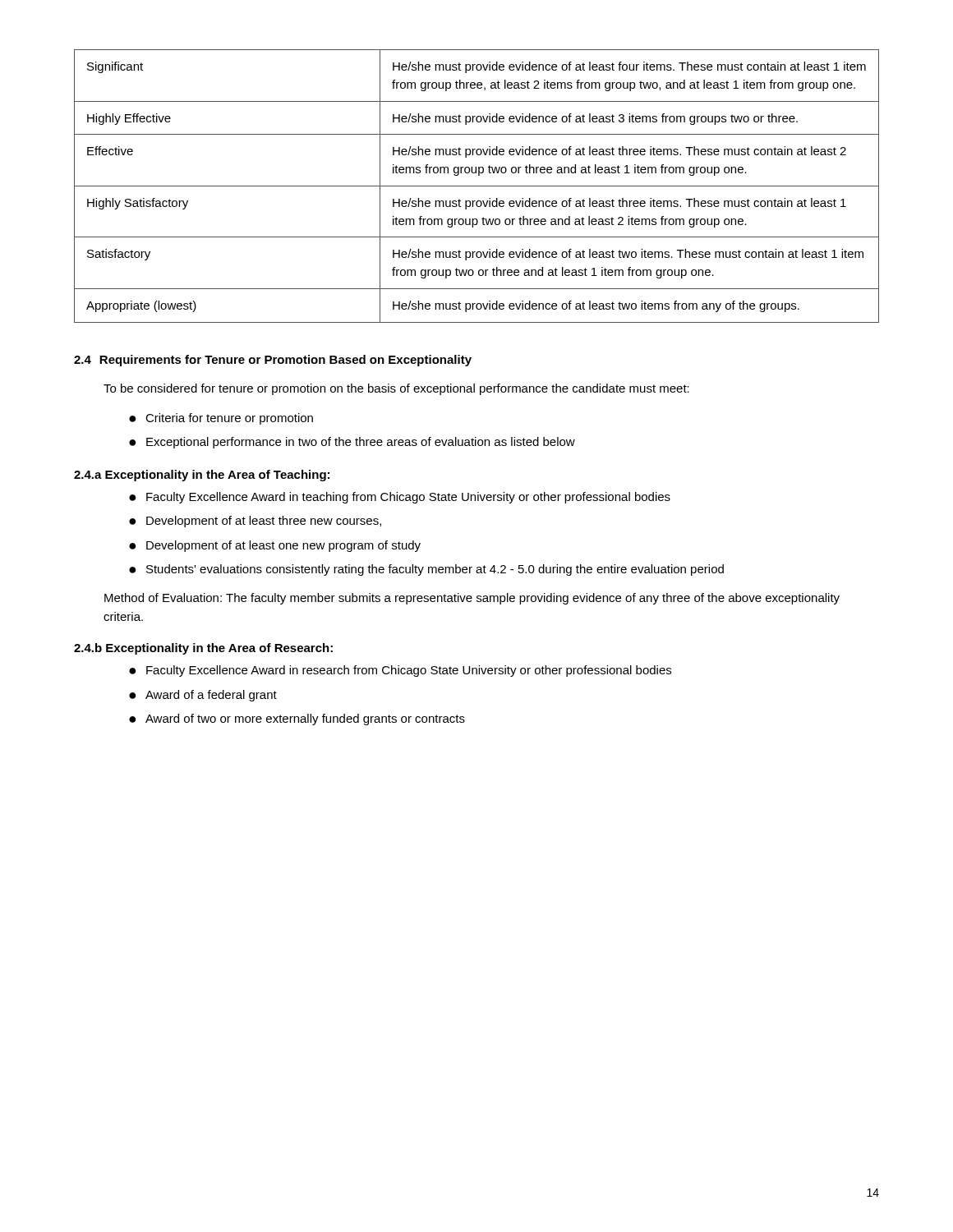Where is the passage that starts "● Award of two or"?
Image resolution: width=953 pixels, height=1232 pixels.
click(297, 719)
